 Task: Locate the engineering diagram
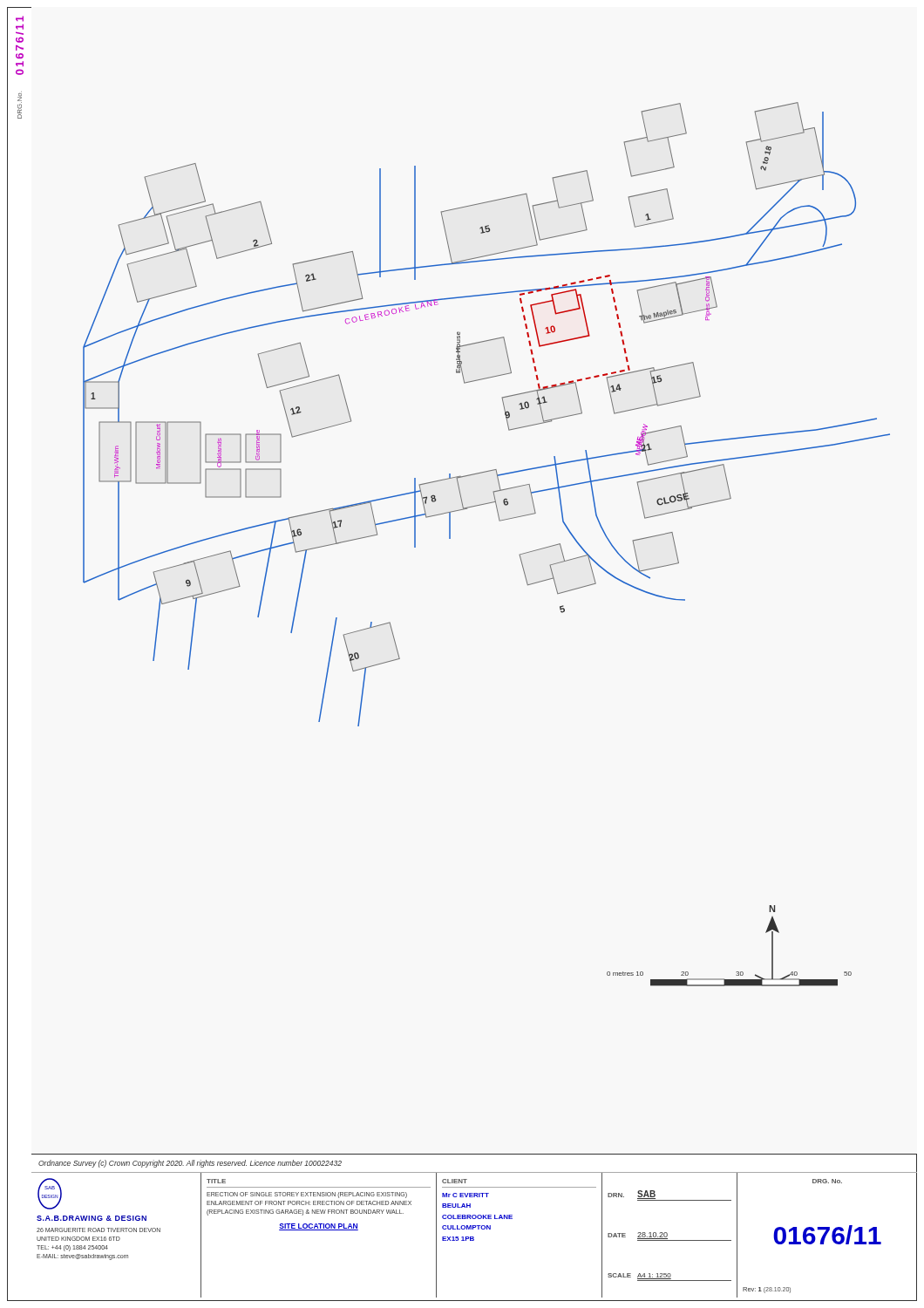click(x=474, y=580)
